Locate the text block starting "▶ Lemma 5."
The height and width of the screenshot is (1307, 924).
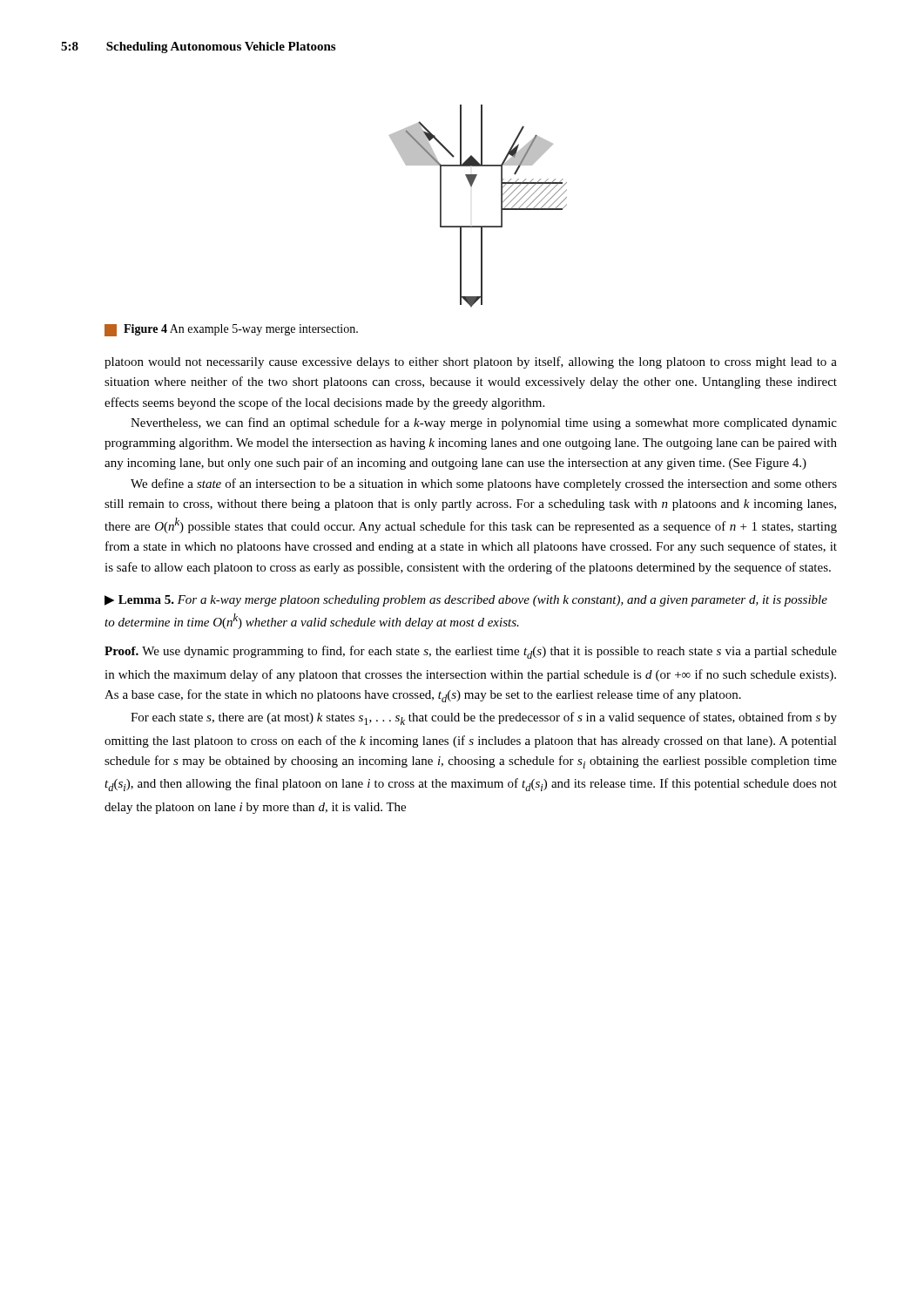(471, 611)
